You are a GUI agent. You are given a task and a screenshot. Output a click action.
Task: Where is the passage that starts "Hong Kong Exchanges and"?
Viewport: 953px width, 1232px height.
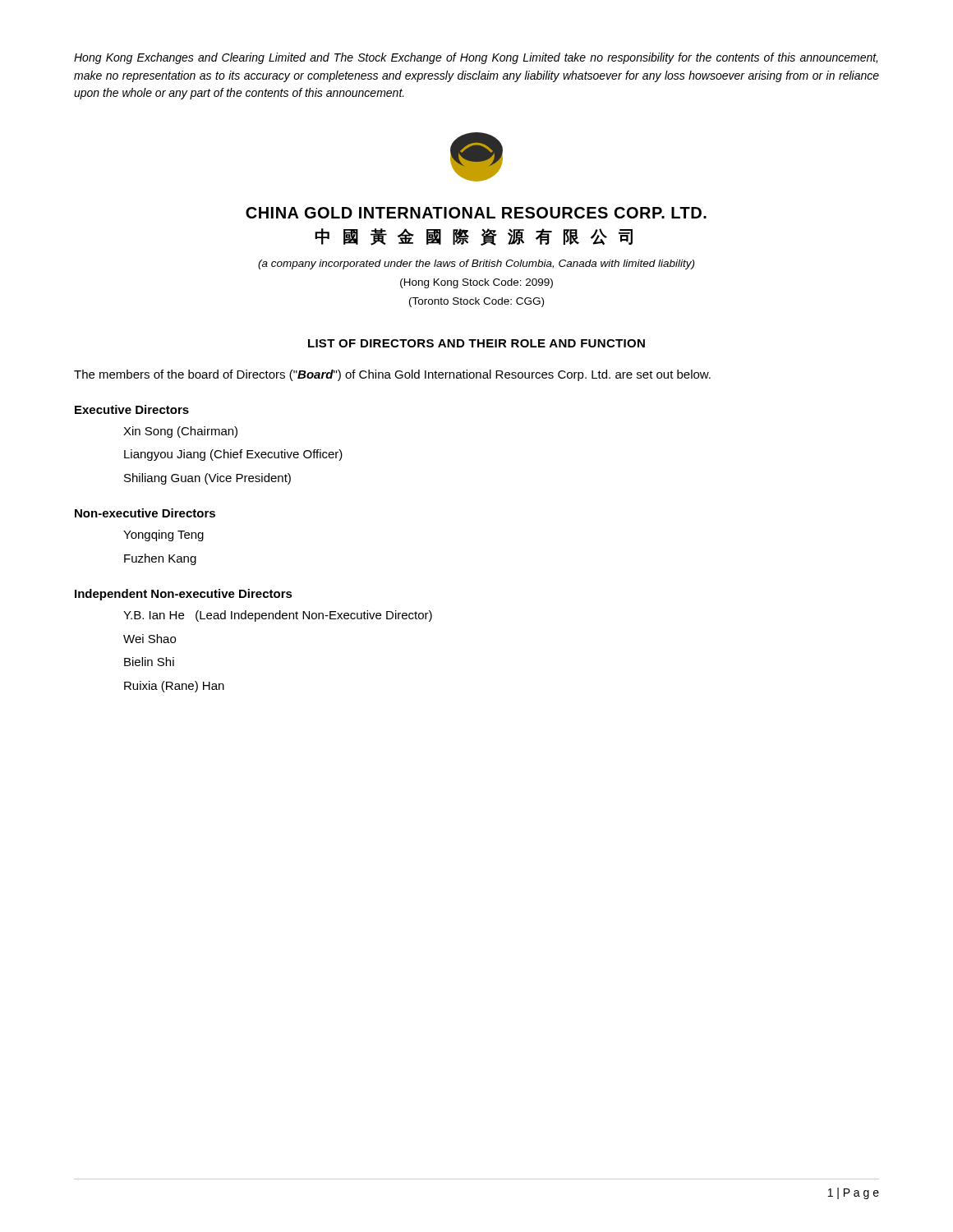pyautogui.click(x=476, y=75)
